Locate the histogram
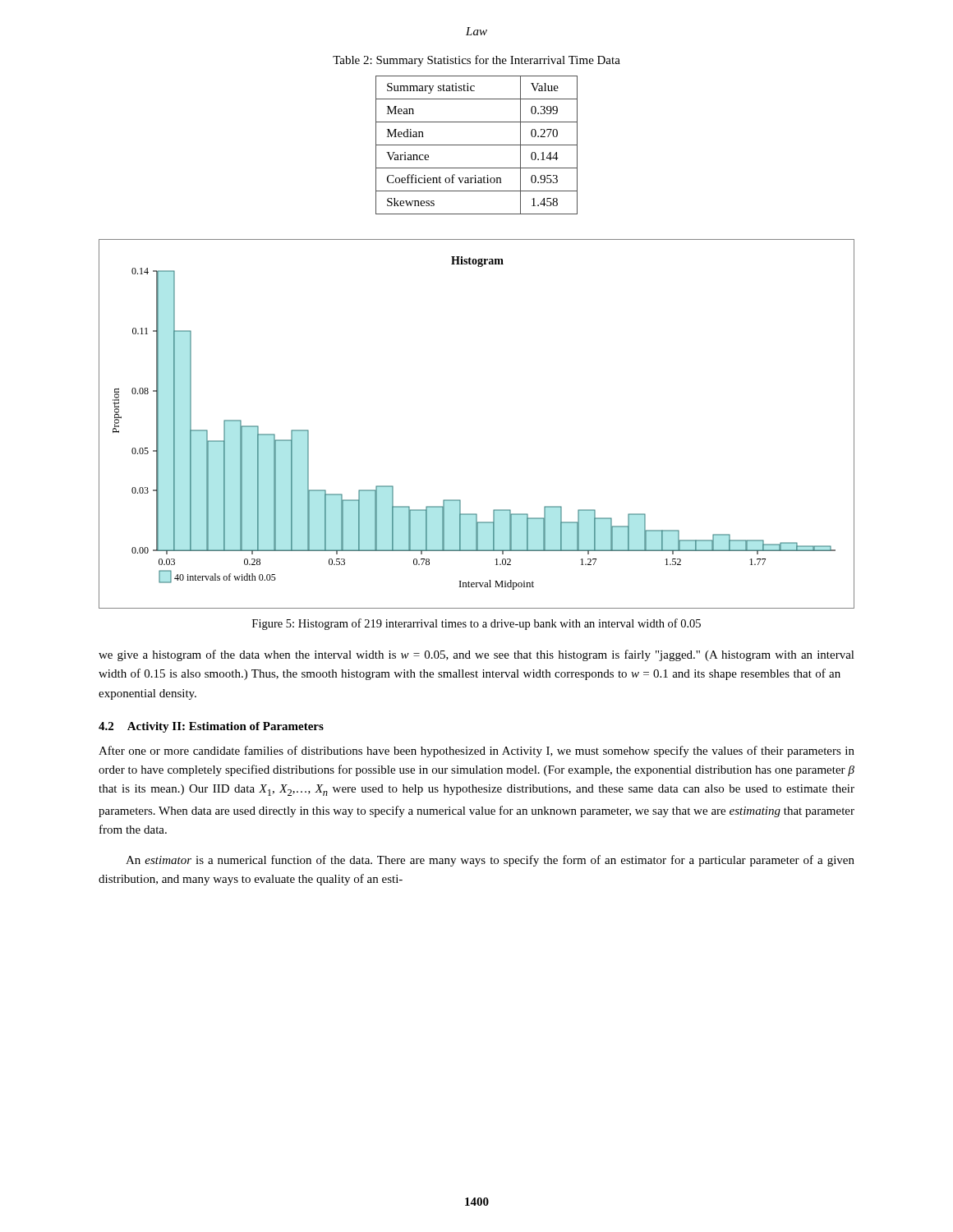The height and width of the screenshot is (1232, 953). tap(476, 424)
